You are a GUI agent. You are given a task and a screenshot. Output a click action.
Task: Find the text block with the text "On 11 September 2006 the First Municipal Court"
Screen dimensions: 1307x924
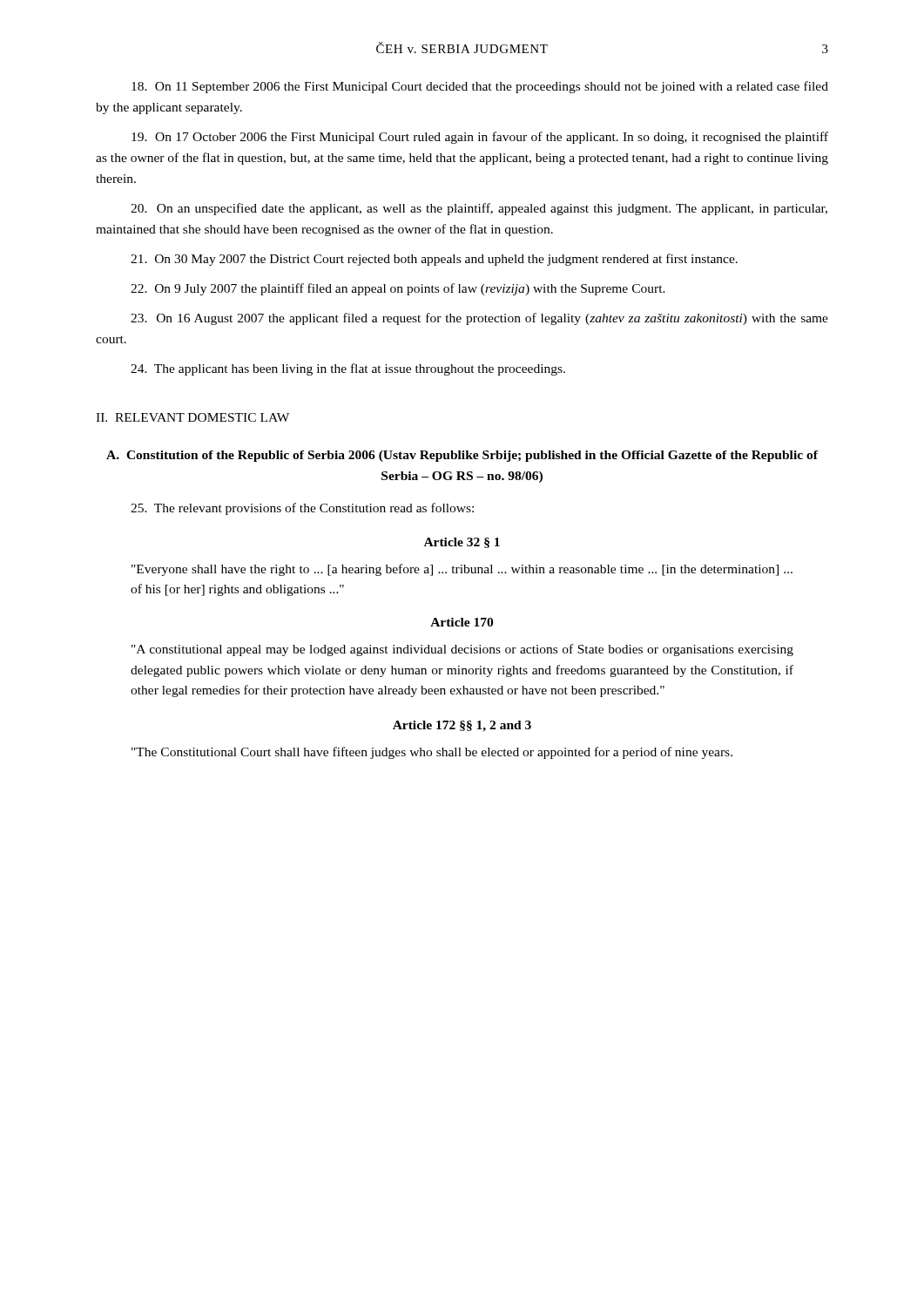tap(462, 96)
